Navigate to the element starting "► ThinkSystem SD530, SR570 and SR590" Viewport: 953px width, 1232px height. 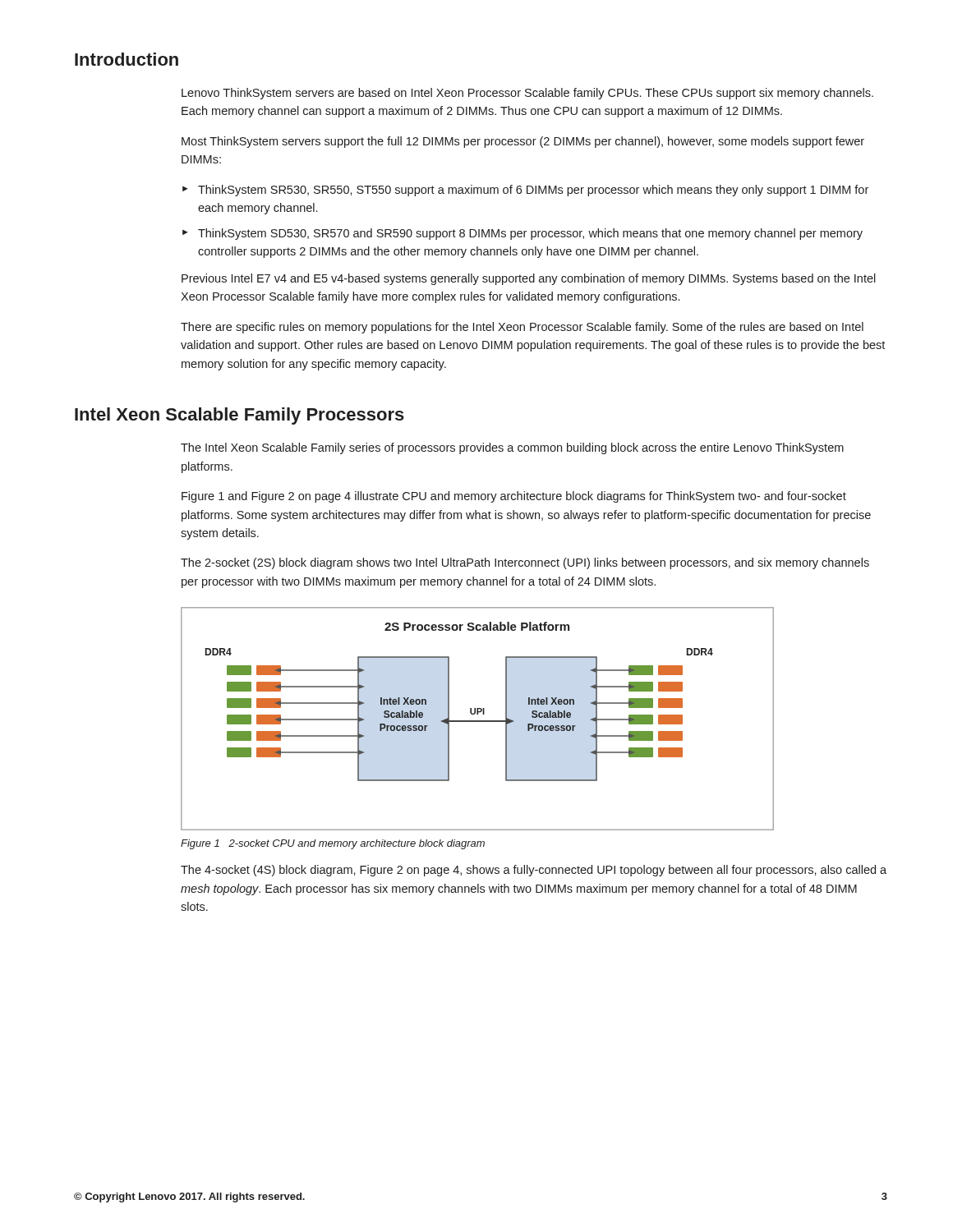tap(534, 243)
